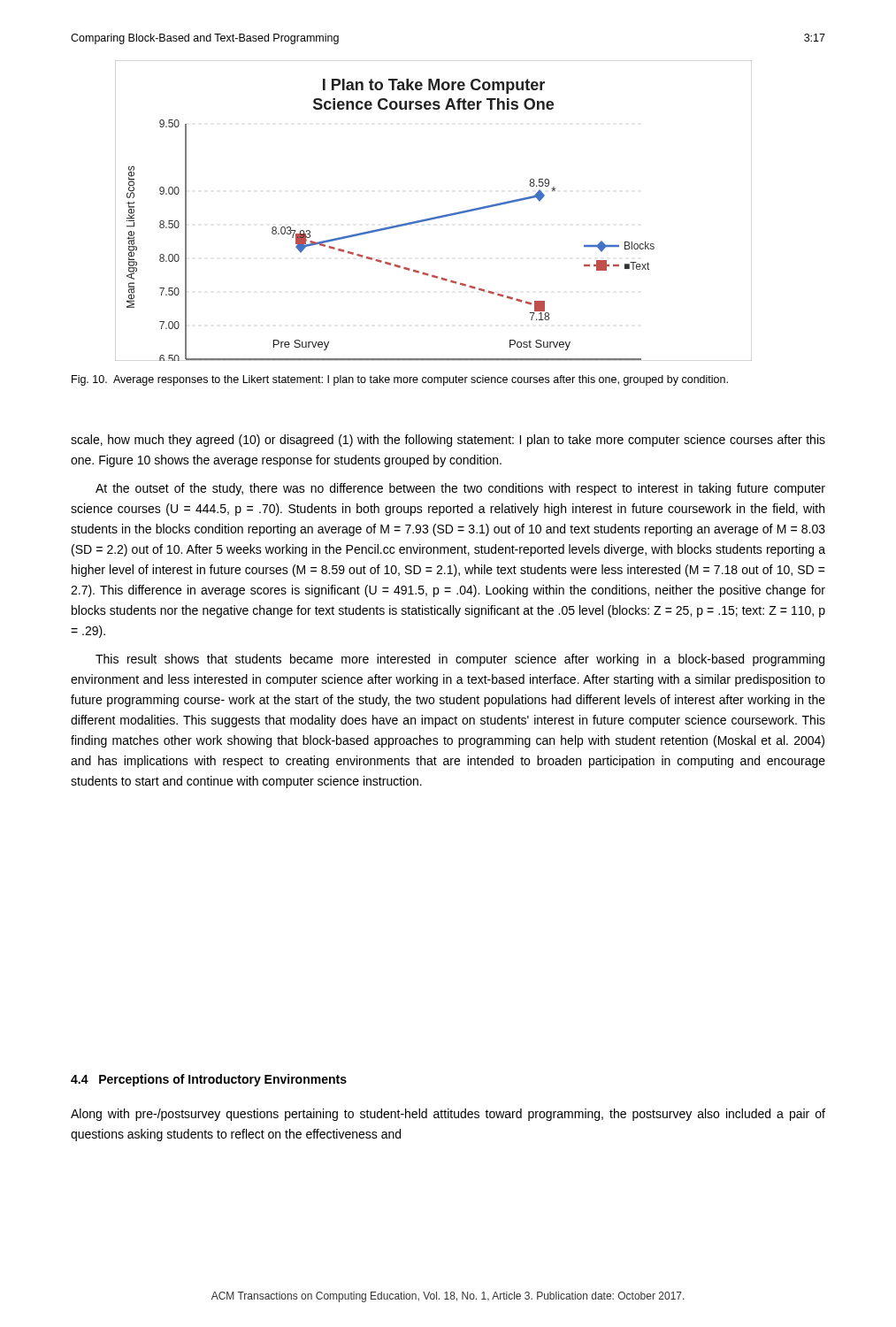Where is the caption that starts "Fig. 10. Average responses to the Likert"?
This screenshot has width=896, height=1327.
(x=400, y=380)
